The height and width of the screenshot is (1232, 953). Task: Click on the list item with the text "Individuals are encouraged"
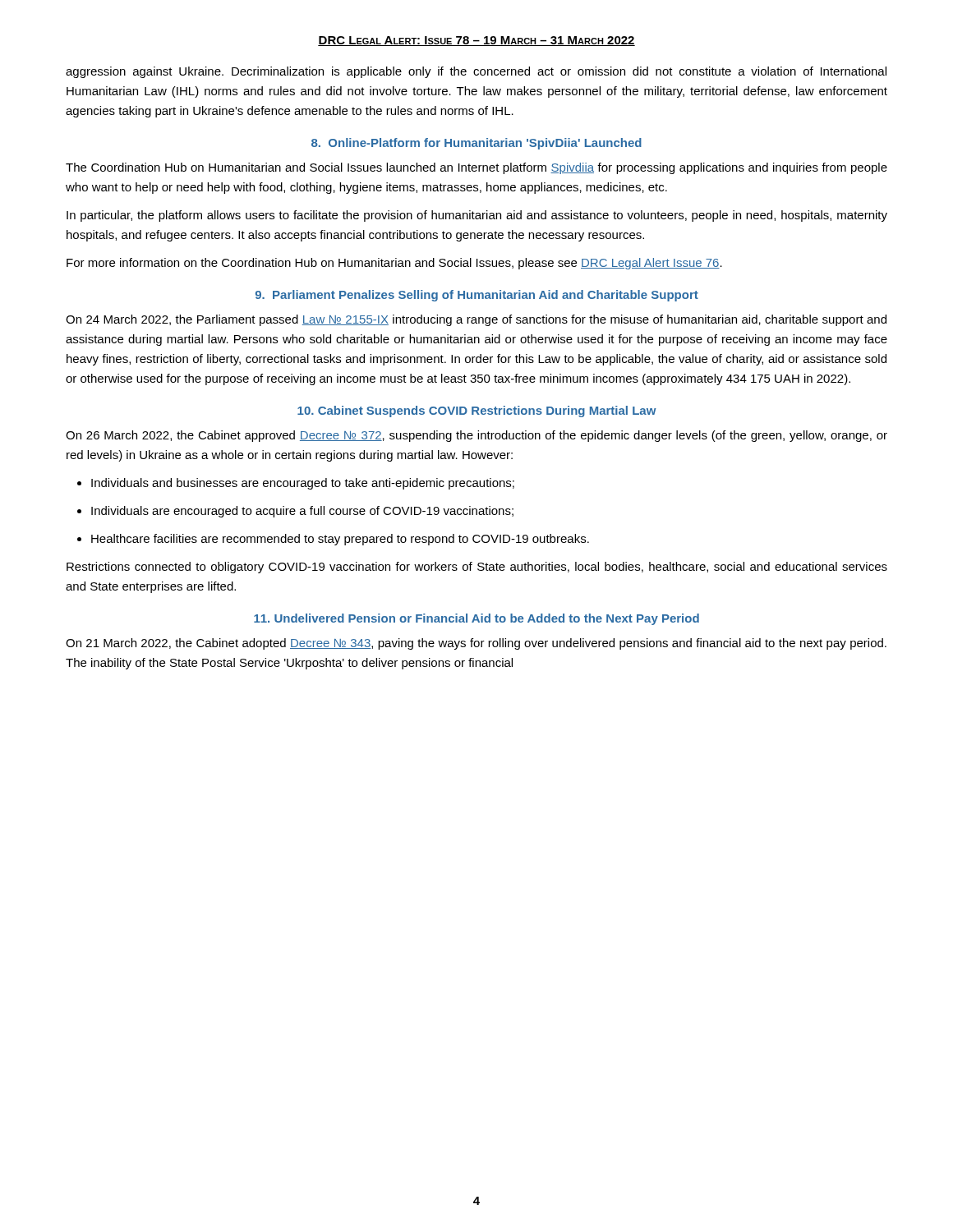489,511
